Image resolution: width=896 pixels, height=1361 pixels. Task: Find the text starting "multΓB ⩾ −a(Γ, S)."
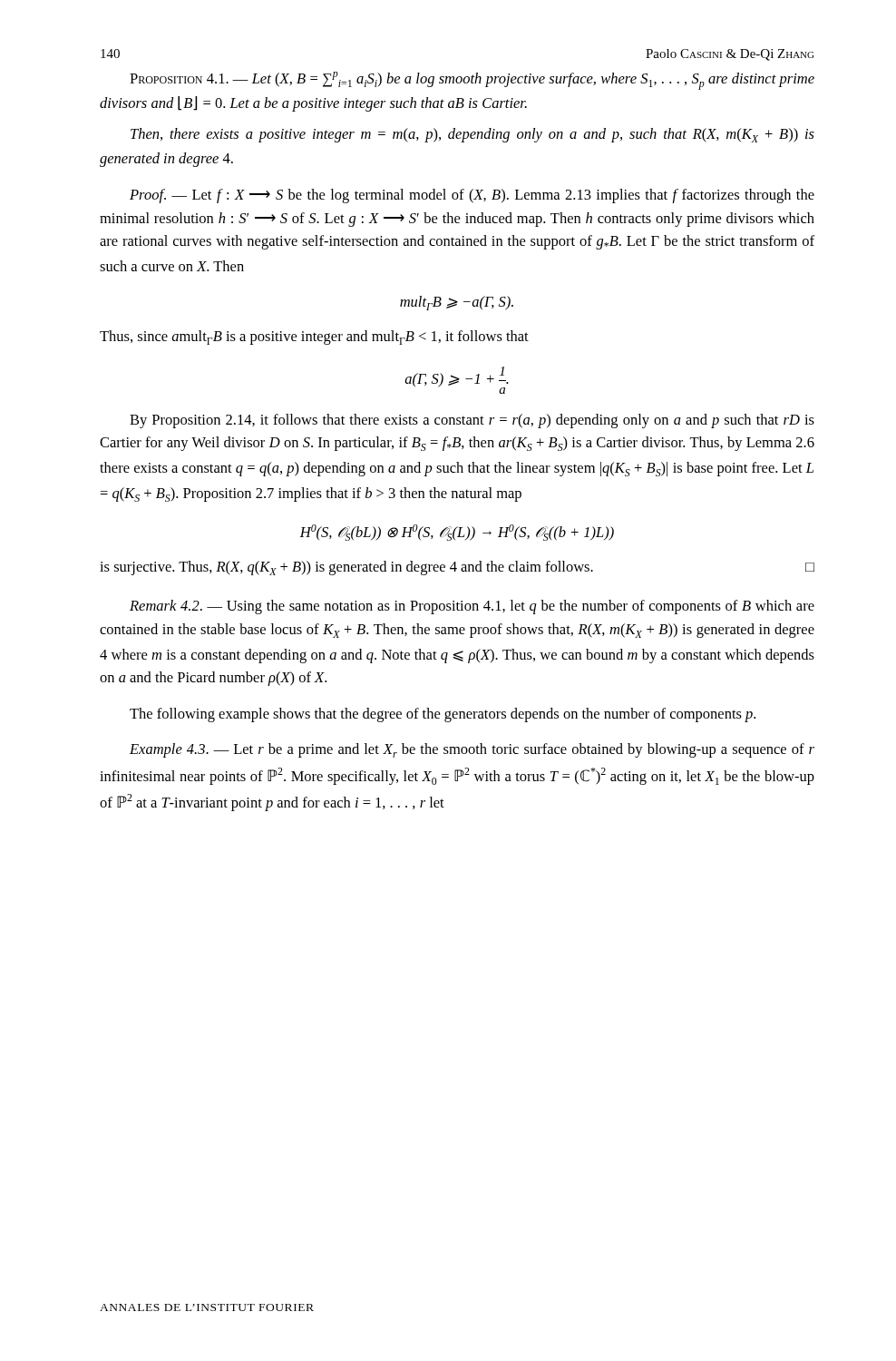(457, 304)
